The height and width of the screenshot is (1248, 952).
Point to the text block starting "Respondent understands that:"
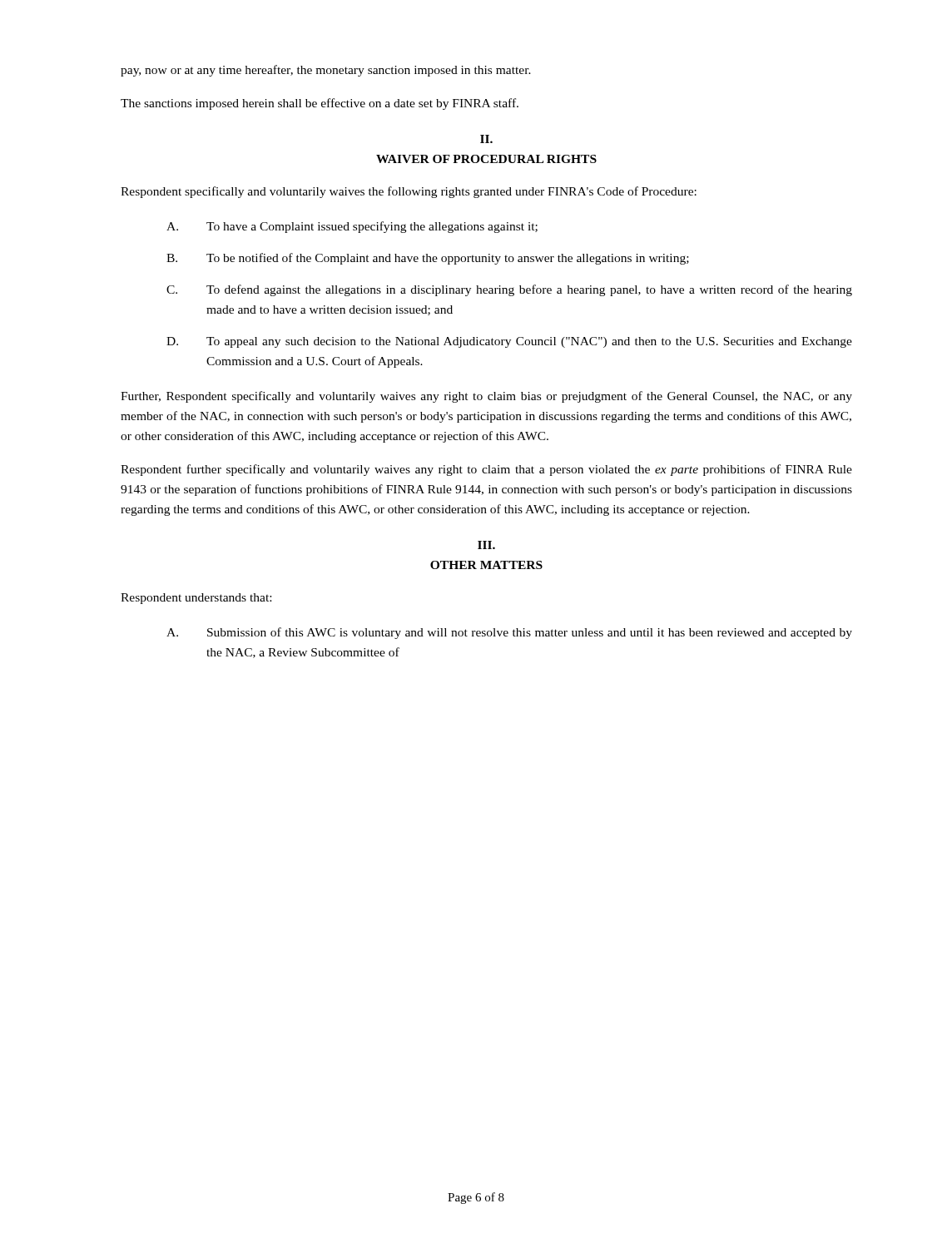(197, 597)
